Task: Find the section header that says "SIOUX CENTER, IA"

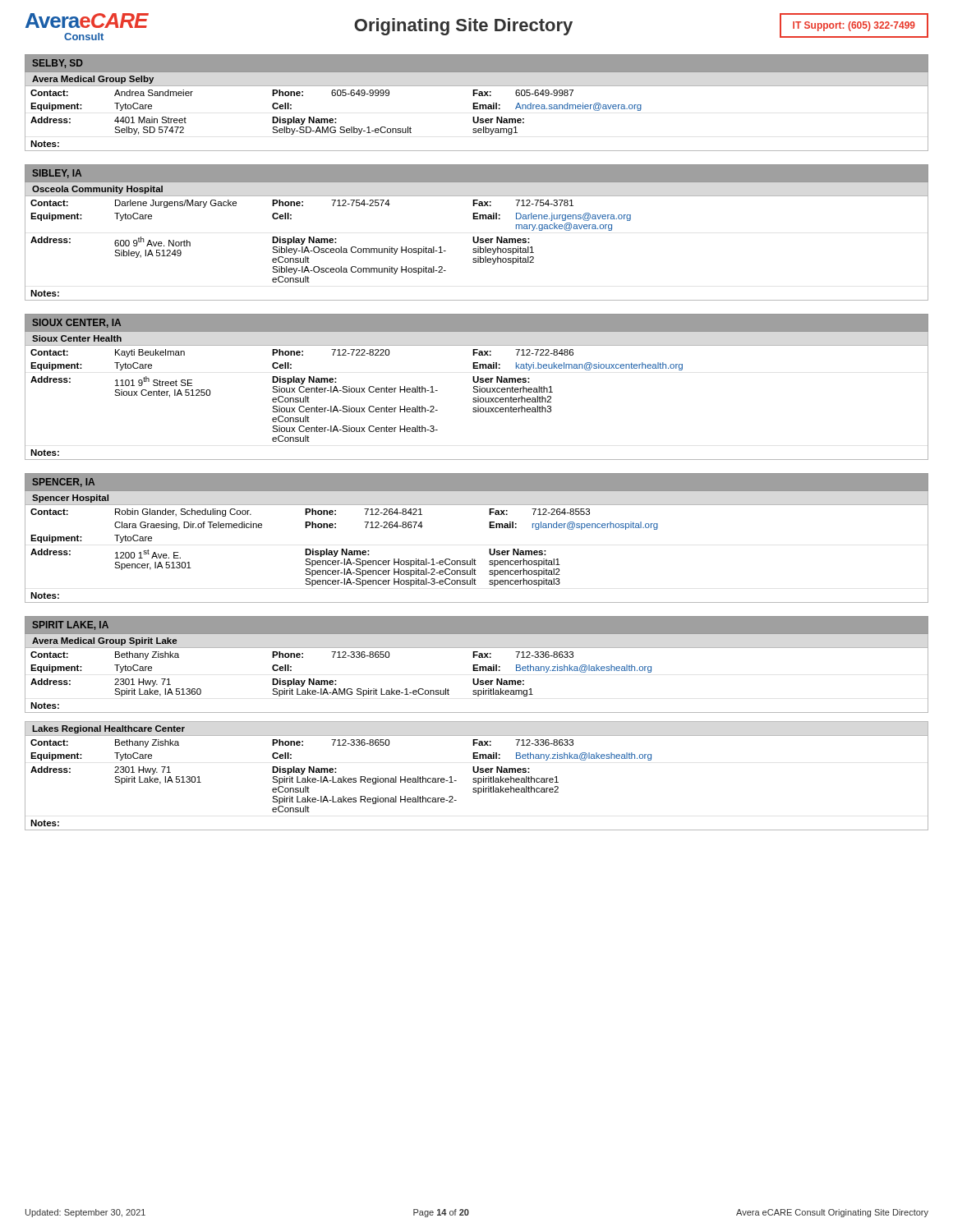Action: pyautogui.click(x=77, y=323)
